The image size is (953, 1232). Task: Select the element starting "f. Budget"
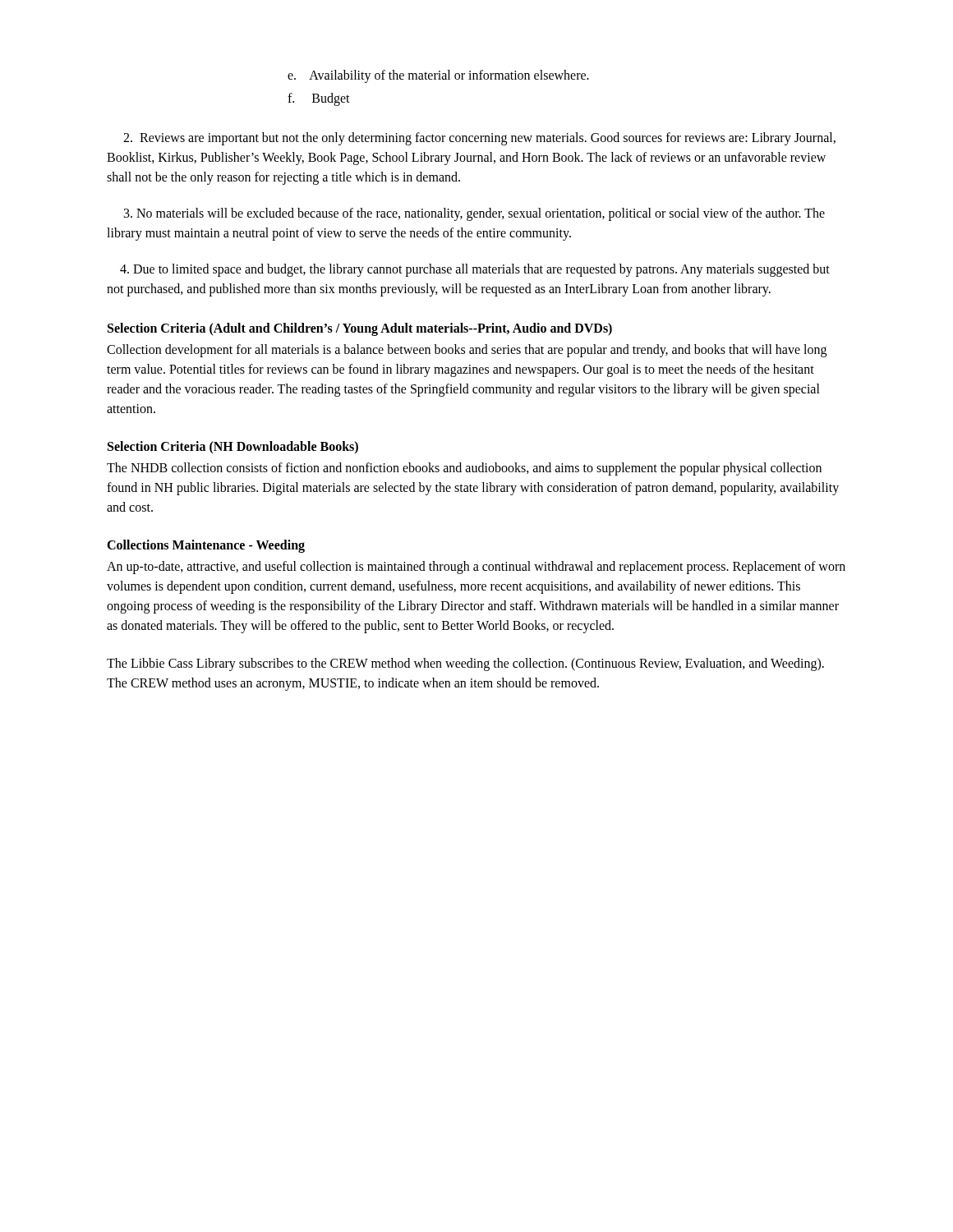click(319, 98)
